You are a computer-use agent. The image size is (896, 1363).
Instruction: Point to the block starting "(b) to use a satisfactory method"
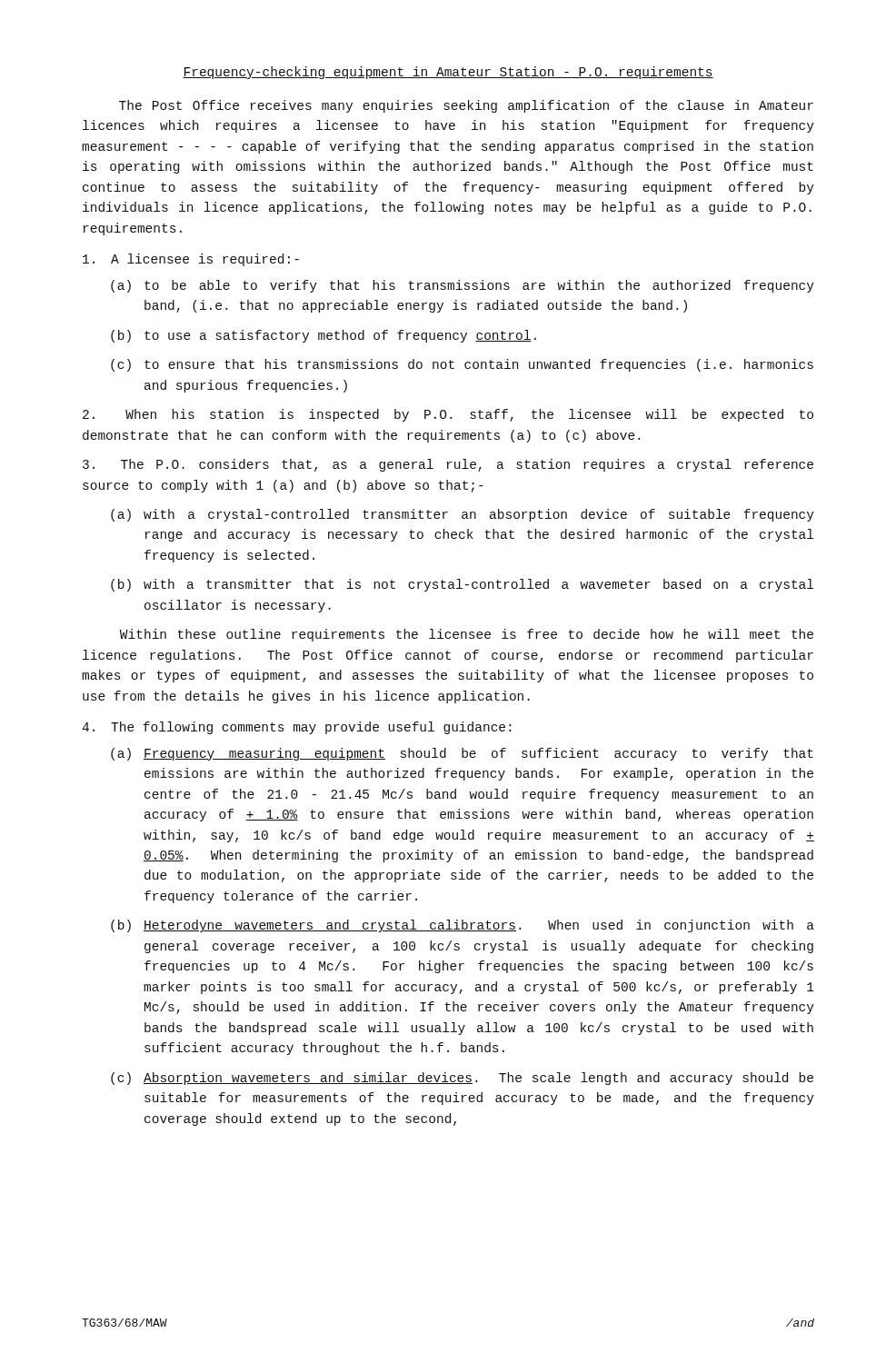(462, 336)
